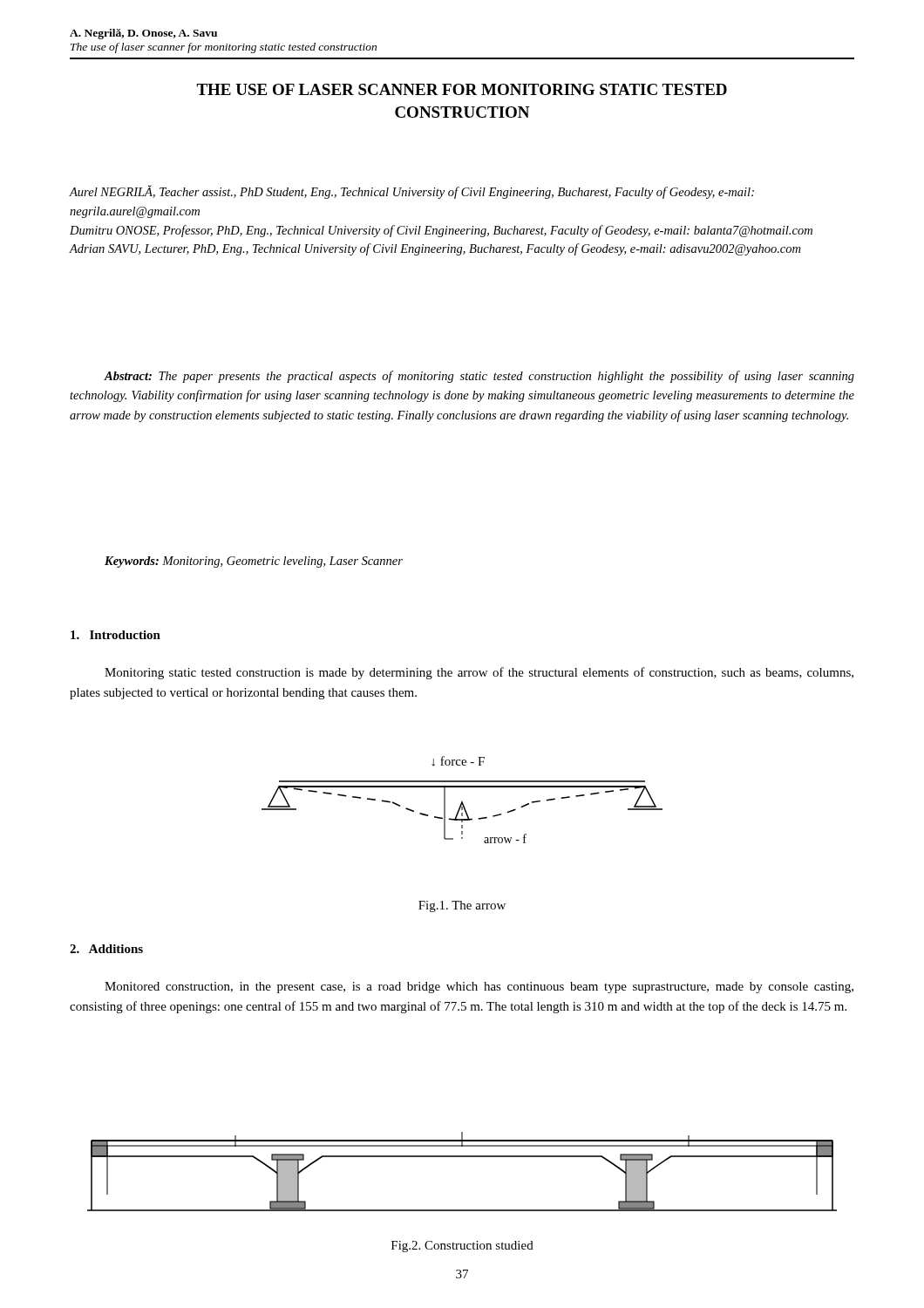Click where it says "2. Additions"

(x=106, y=949)
